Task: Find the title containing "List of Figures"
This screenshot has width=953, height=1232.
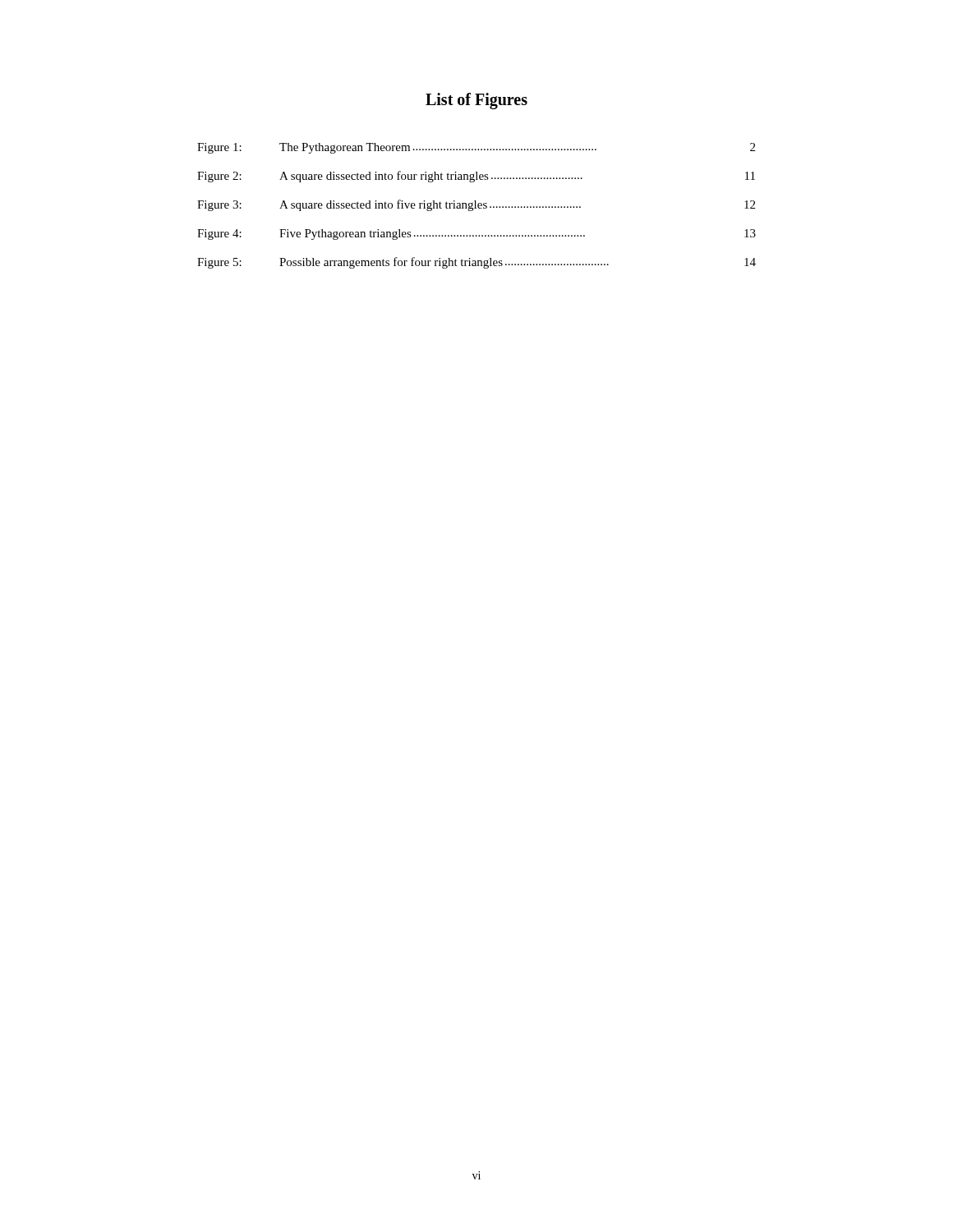Action: click(476, 100)
